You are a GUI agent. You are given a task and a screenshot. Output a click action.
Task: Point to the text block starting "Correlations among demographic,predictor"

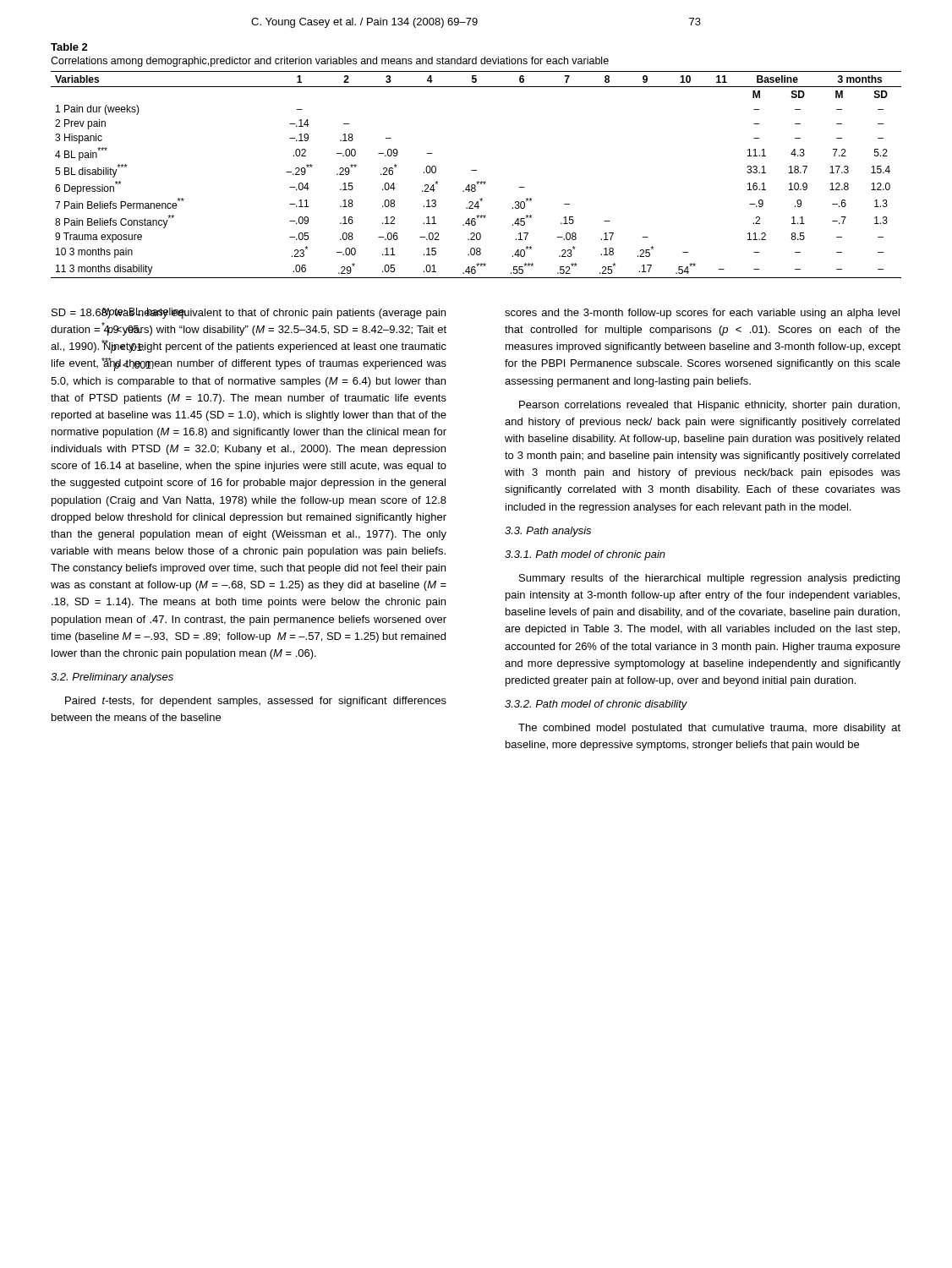(330, 61)
